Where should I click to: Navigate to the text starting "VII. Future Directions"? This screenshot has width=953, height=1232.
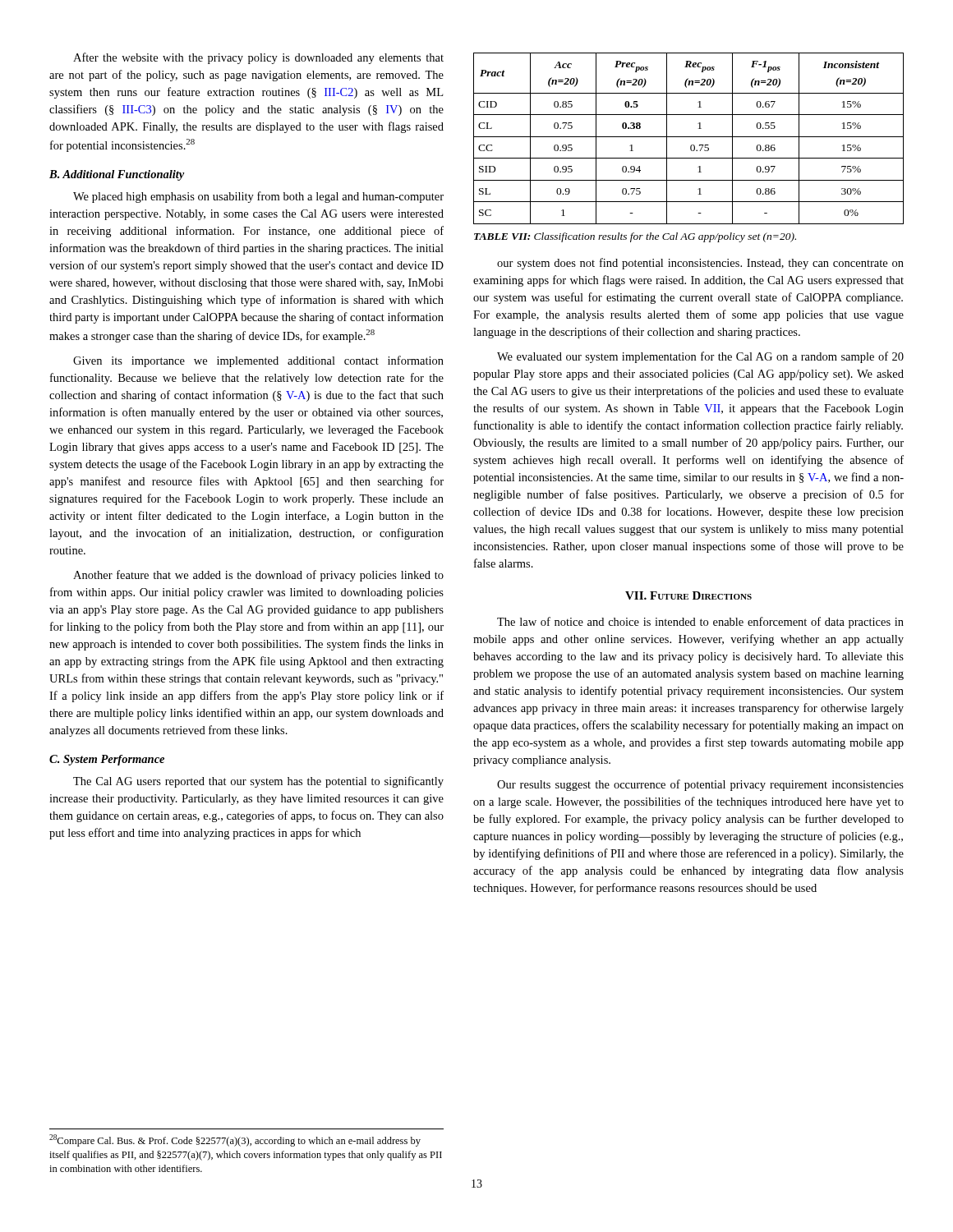click(688, 596)
